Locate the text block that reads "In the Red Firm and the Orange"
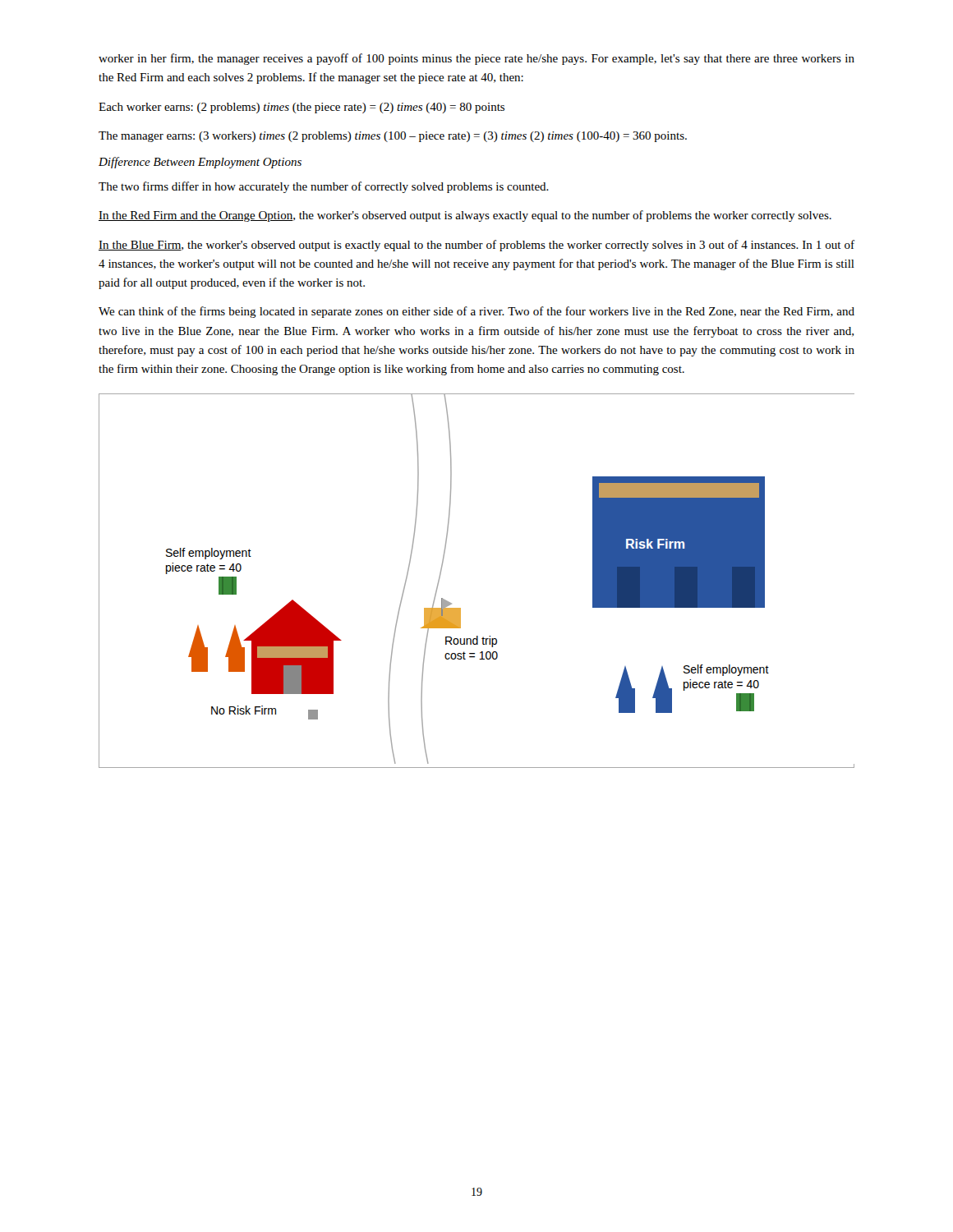This screenshot has height=1232, width=953. point(465,215)
